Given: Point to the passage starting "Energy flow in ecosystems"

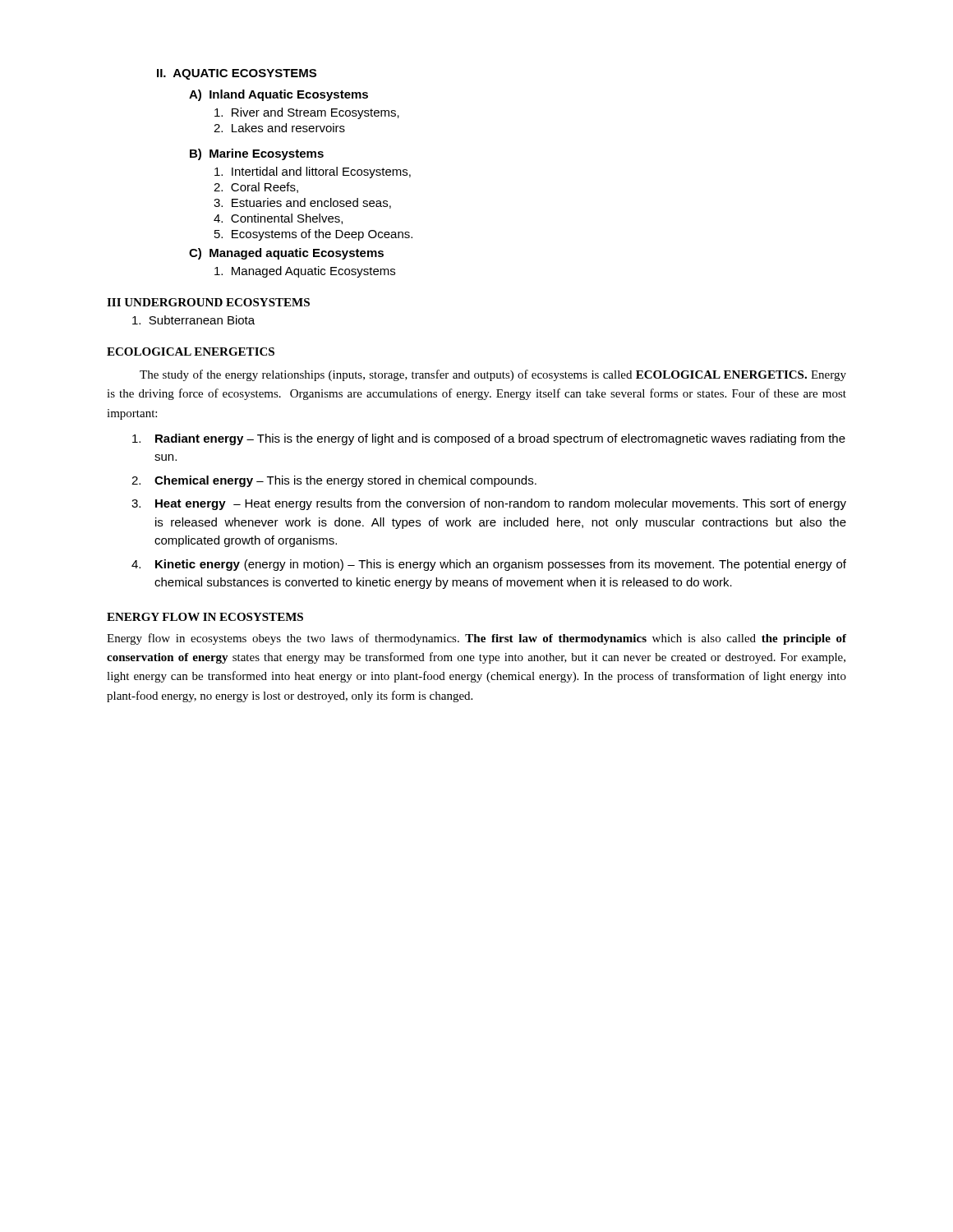Looking at the screenshot, I should pyautogui.click(x=476, y=667).
